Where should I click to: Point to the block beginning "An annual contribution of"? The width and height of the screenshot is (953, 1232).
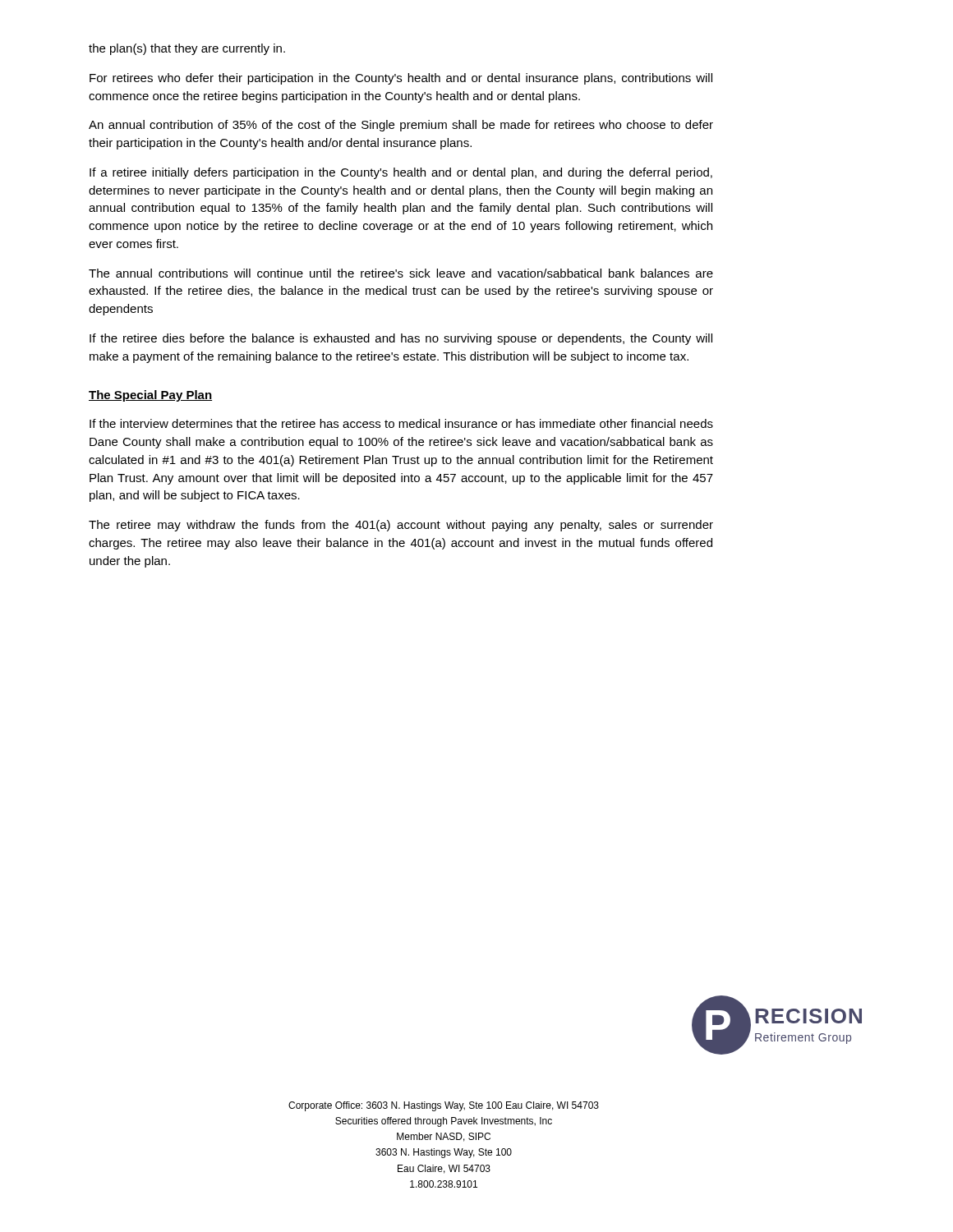(x=401, y=134)
